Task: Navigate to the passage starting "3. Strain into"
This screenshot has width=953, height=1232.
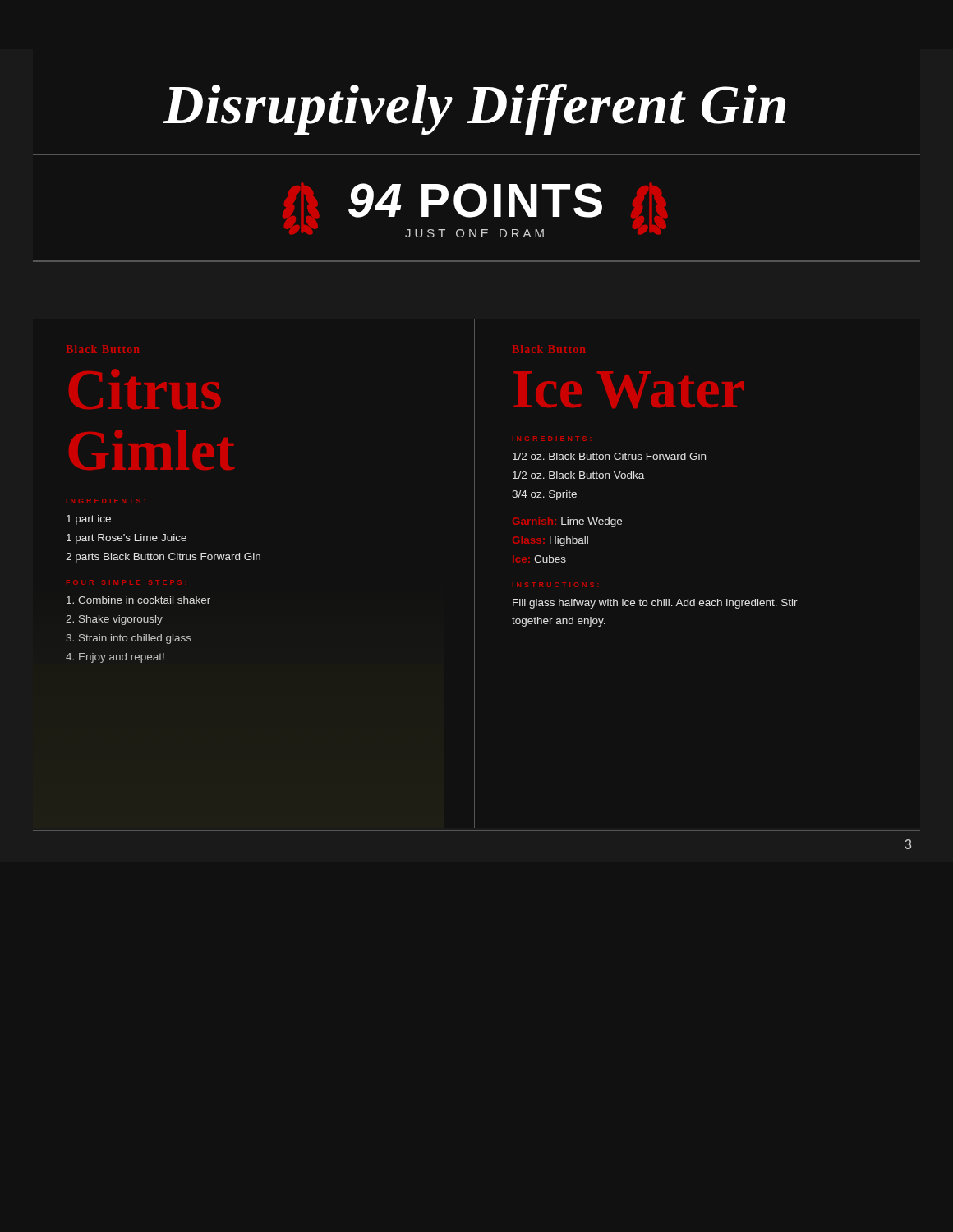Action: pyautogui.click(x=129, y=639)
